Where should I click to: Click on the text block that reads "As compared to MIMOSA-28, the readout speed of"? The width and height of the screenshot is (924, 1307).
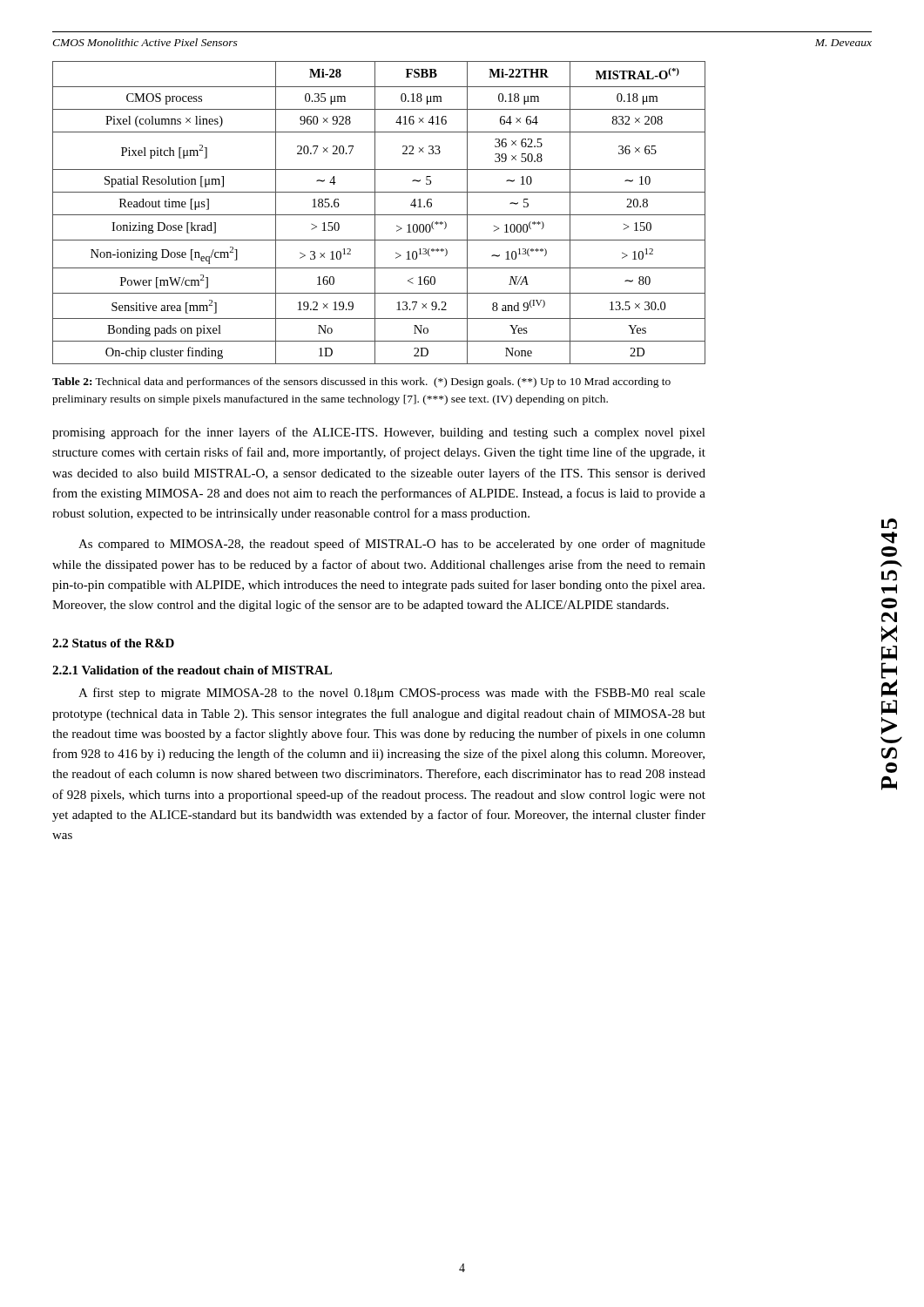point(379,575)
